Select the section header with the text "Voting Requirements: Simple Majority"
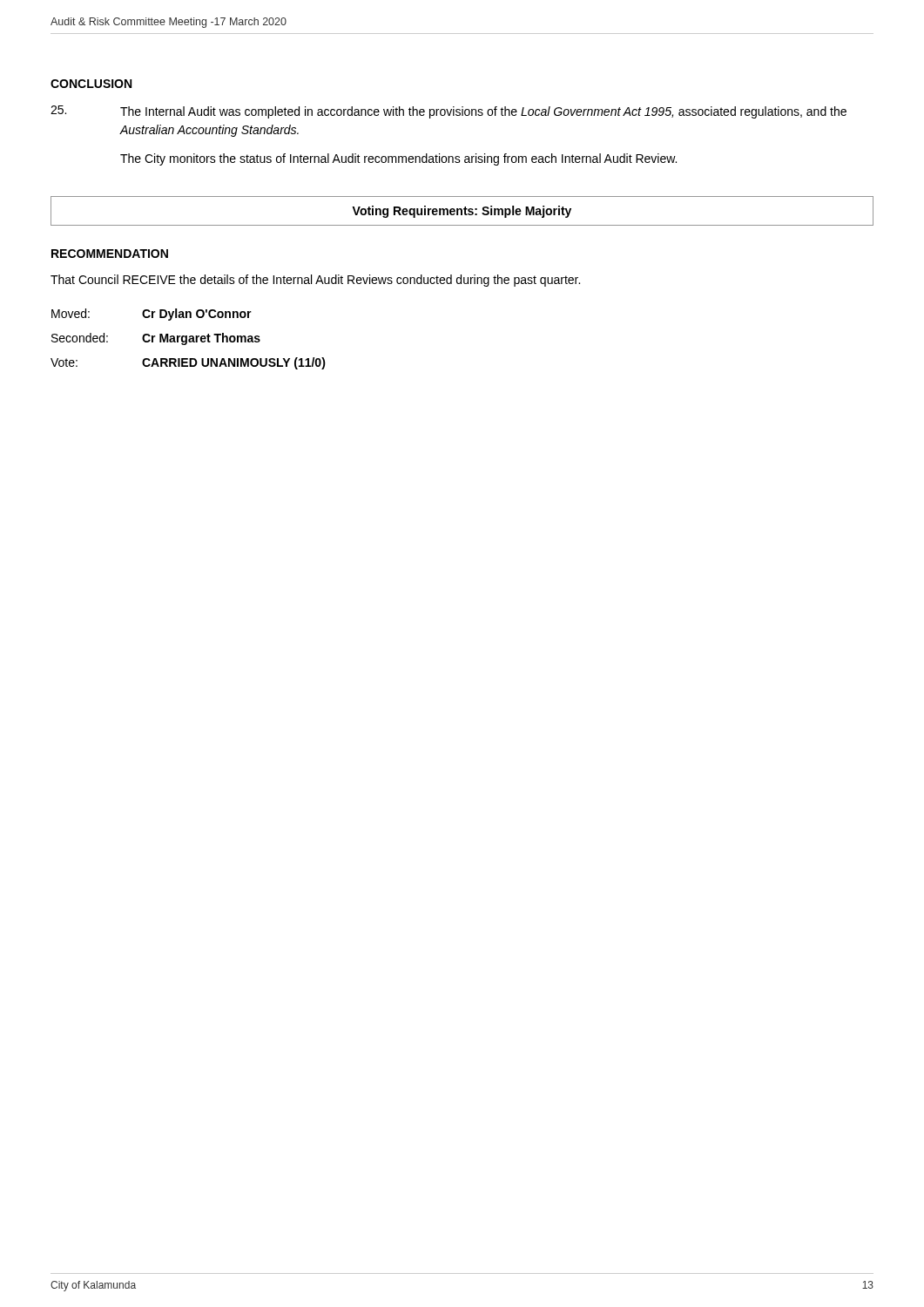This screenshot has height=1307, width=924. point(462,211)
